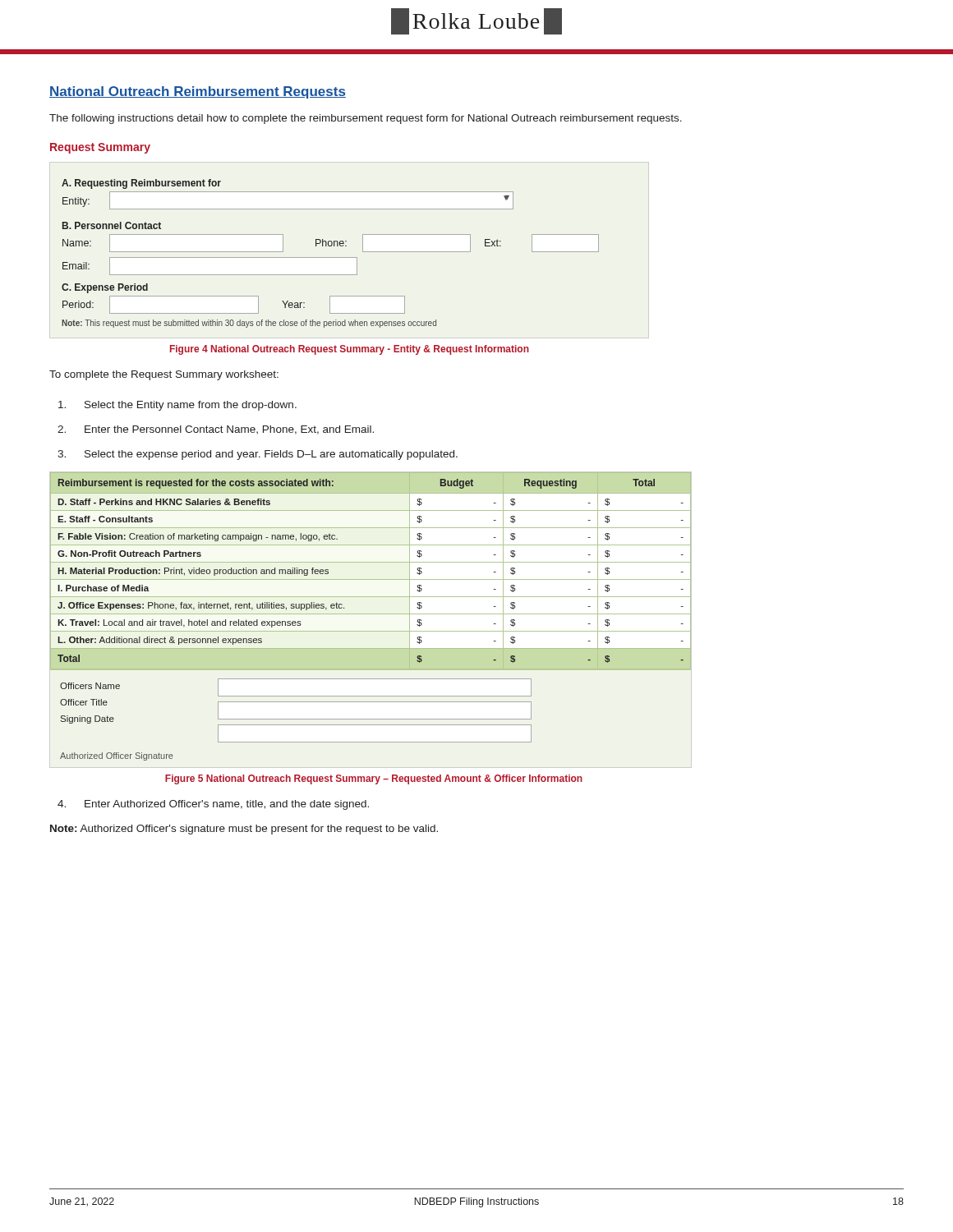Find the text block with the text "Note: Authorized Officer's signature must be"

(x=244, y=828)
